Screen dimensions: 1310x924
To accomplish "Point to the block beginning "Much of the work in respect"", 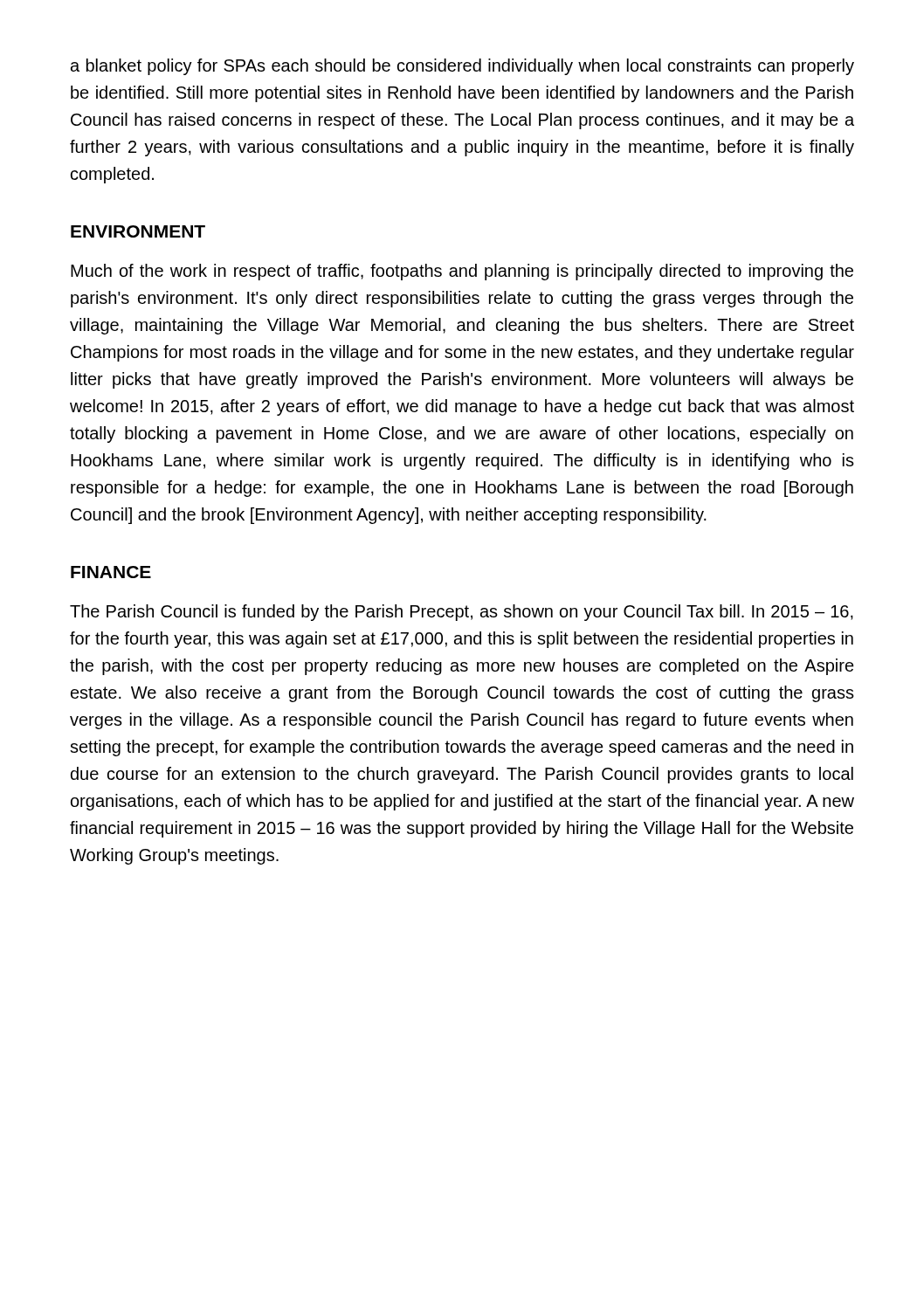I will (462, 393).
